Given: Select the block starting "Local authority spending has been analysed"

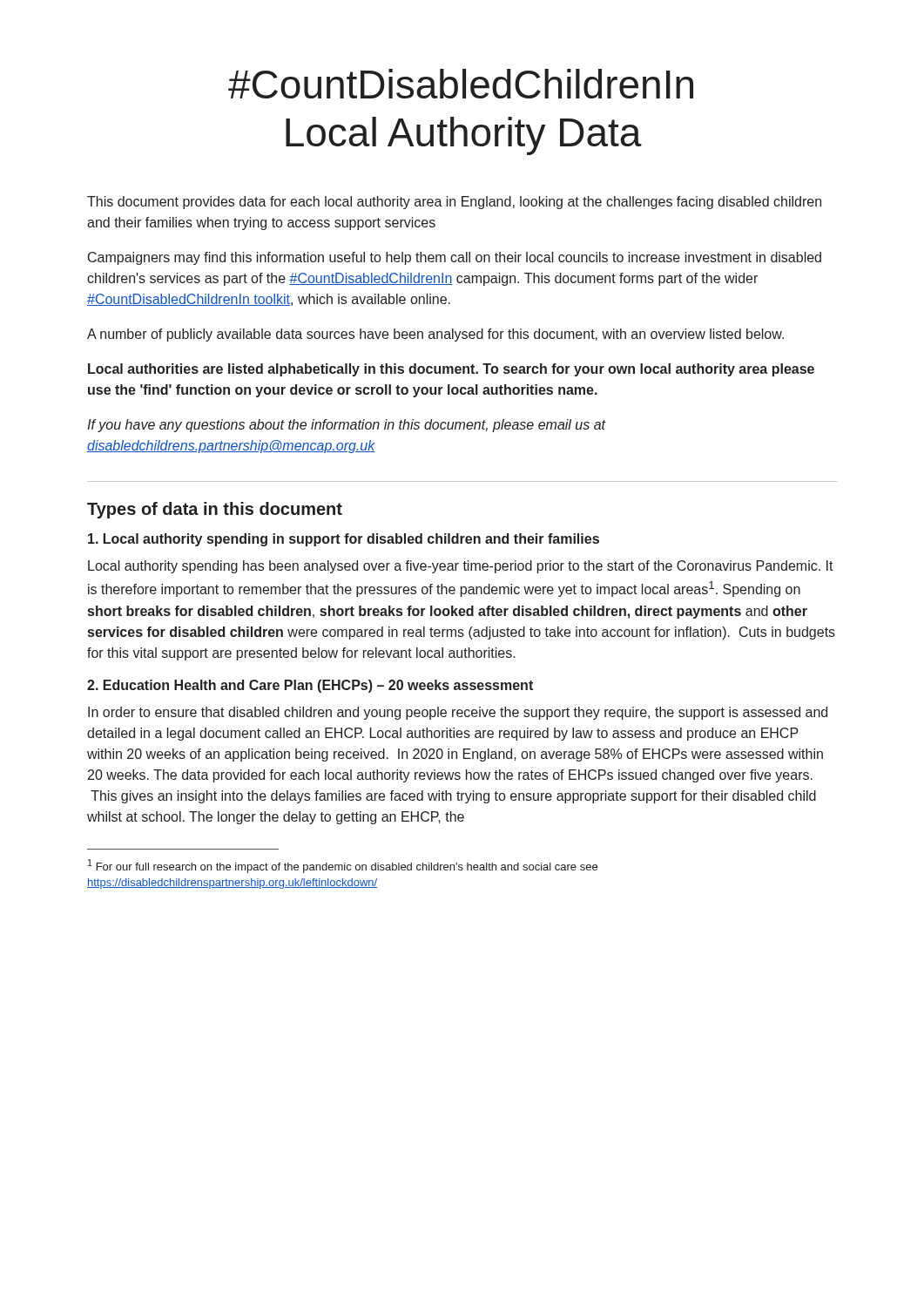Looking at the screenshot, I should [462, 610].
